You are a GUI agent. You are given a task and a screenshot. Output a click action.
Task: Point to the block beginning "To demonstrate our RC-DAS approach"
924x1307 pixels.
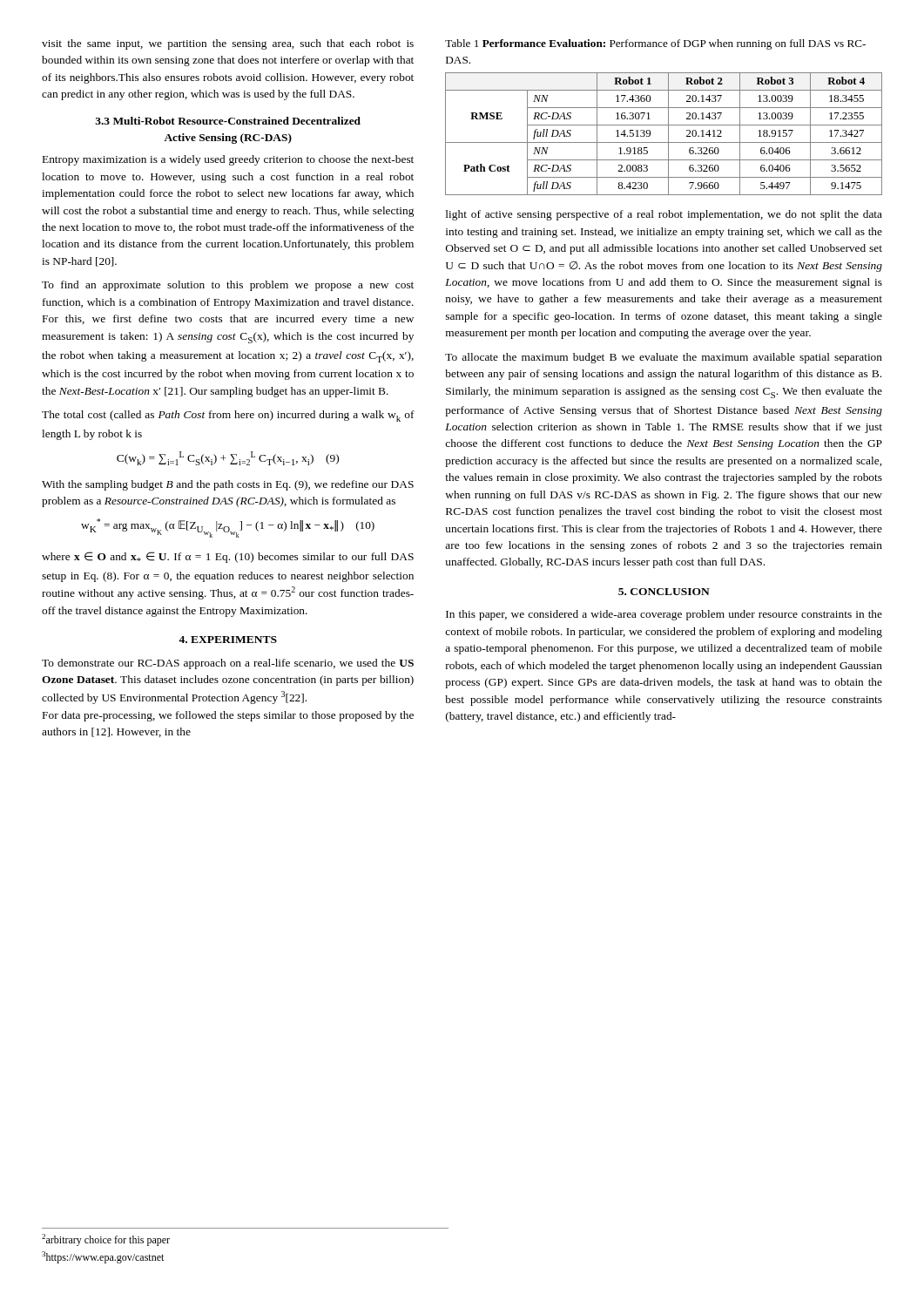tap(228, 697)
